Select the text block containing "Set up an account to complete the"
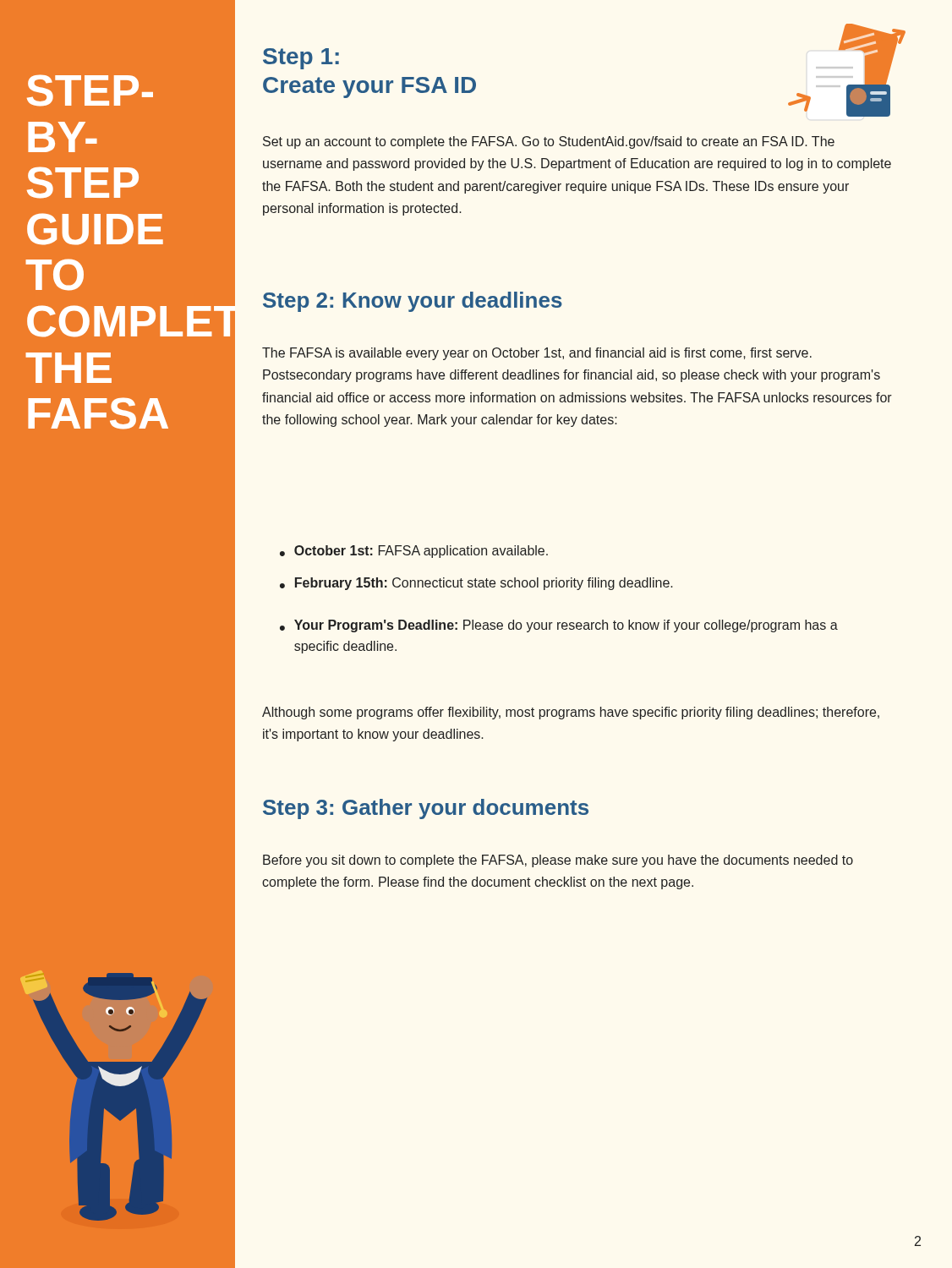The height and width of the screenshot is (1268, 952). 577,175
